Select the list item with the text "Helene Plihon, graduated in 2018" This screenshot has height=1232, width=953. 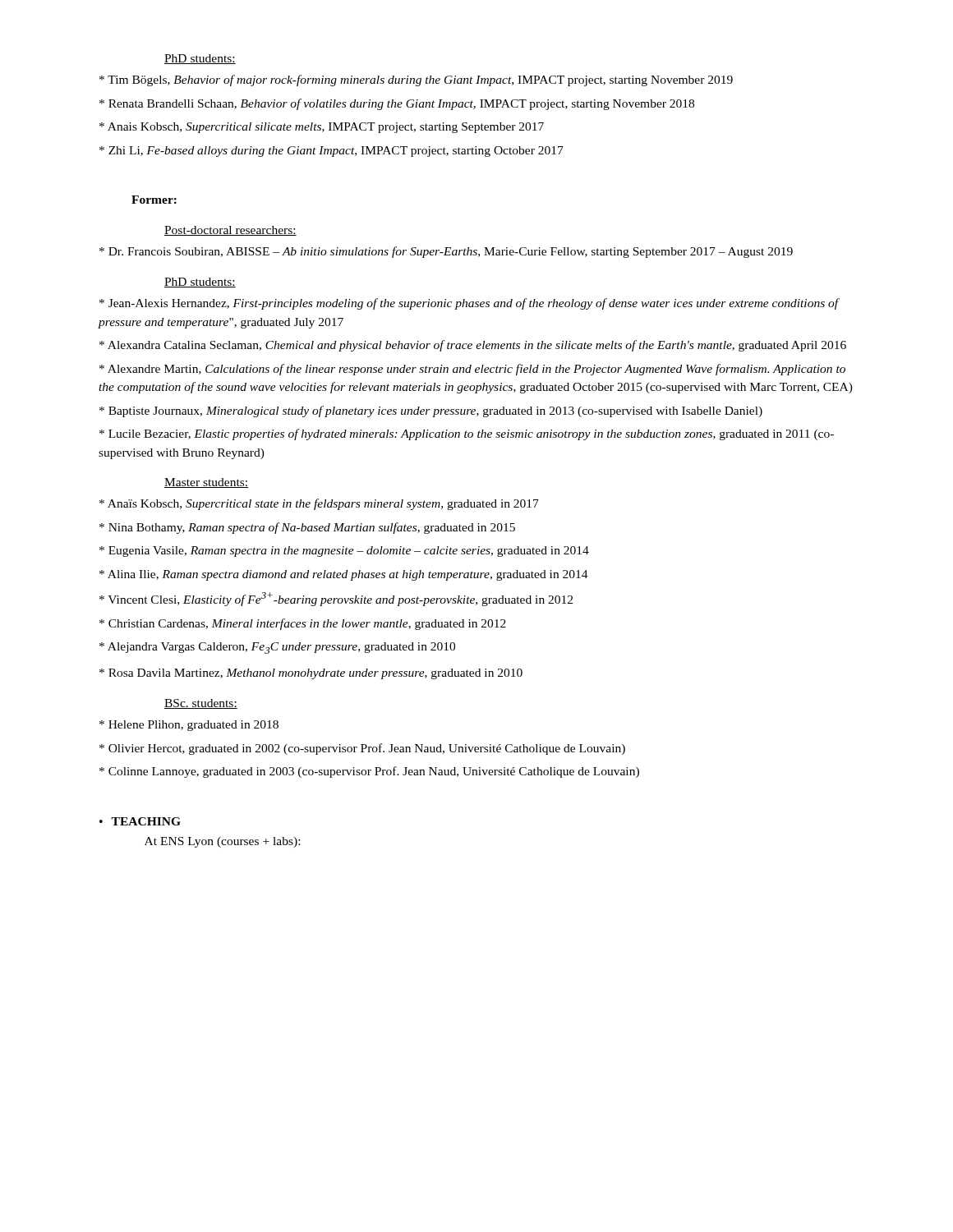[x=189, y=724]
